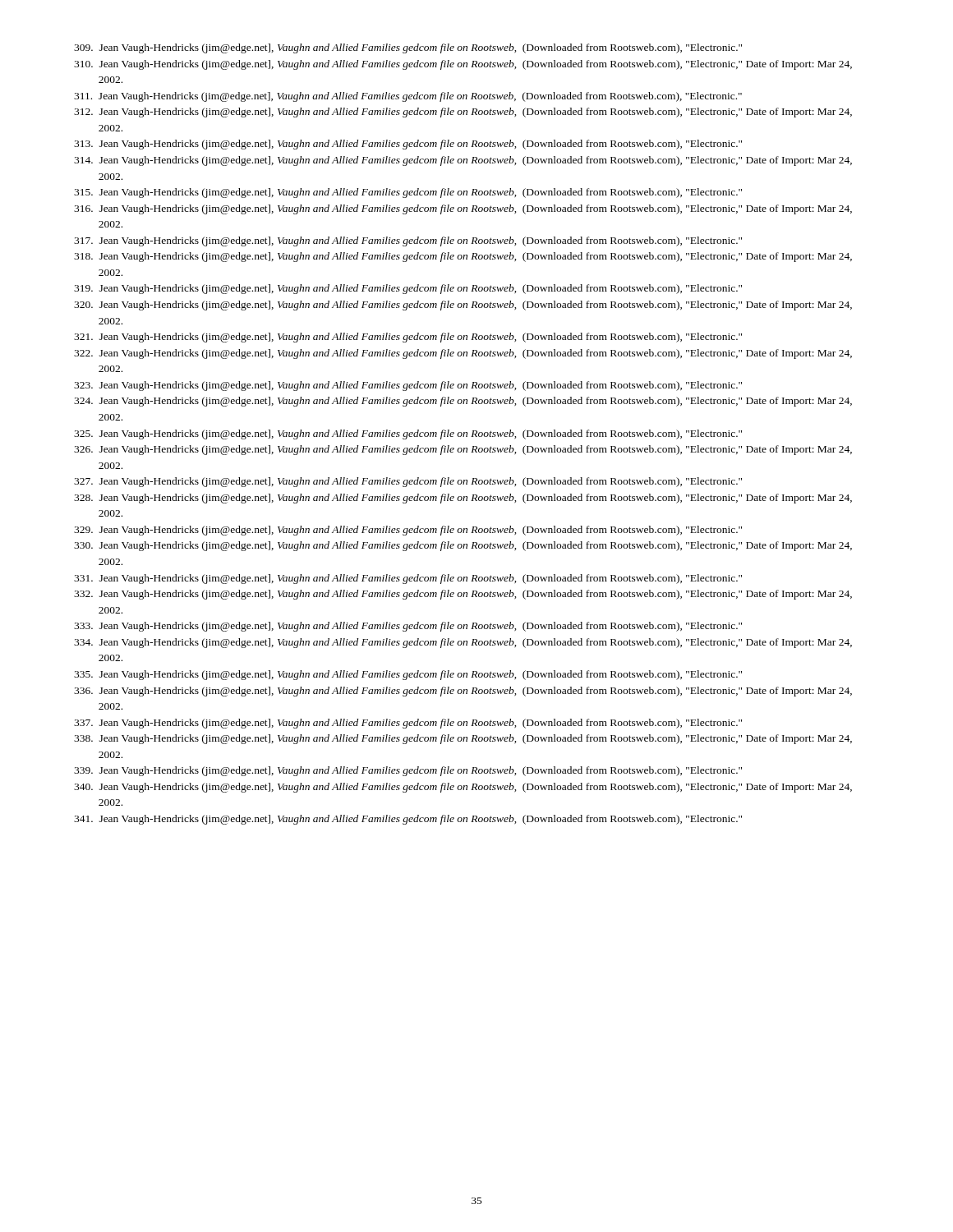
Task: Locate the region starting "318. Jean Vaugh-Hendricks (jim@edge.net], Vaughn and Allied"
Action: coord(463,264)
